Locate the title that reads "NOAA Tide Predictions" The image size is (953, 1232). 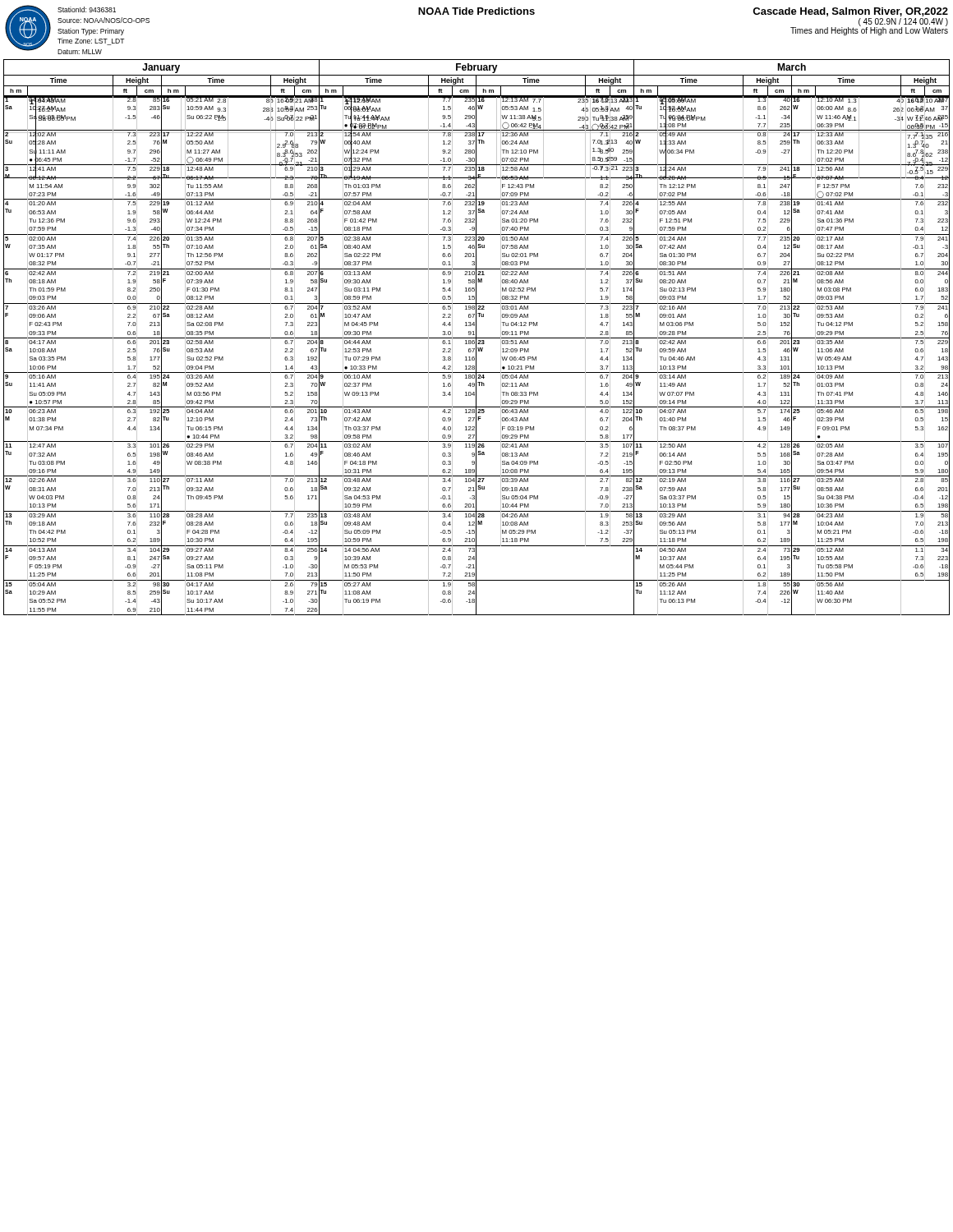pyautogui.click(x=476, y=11)
